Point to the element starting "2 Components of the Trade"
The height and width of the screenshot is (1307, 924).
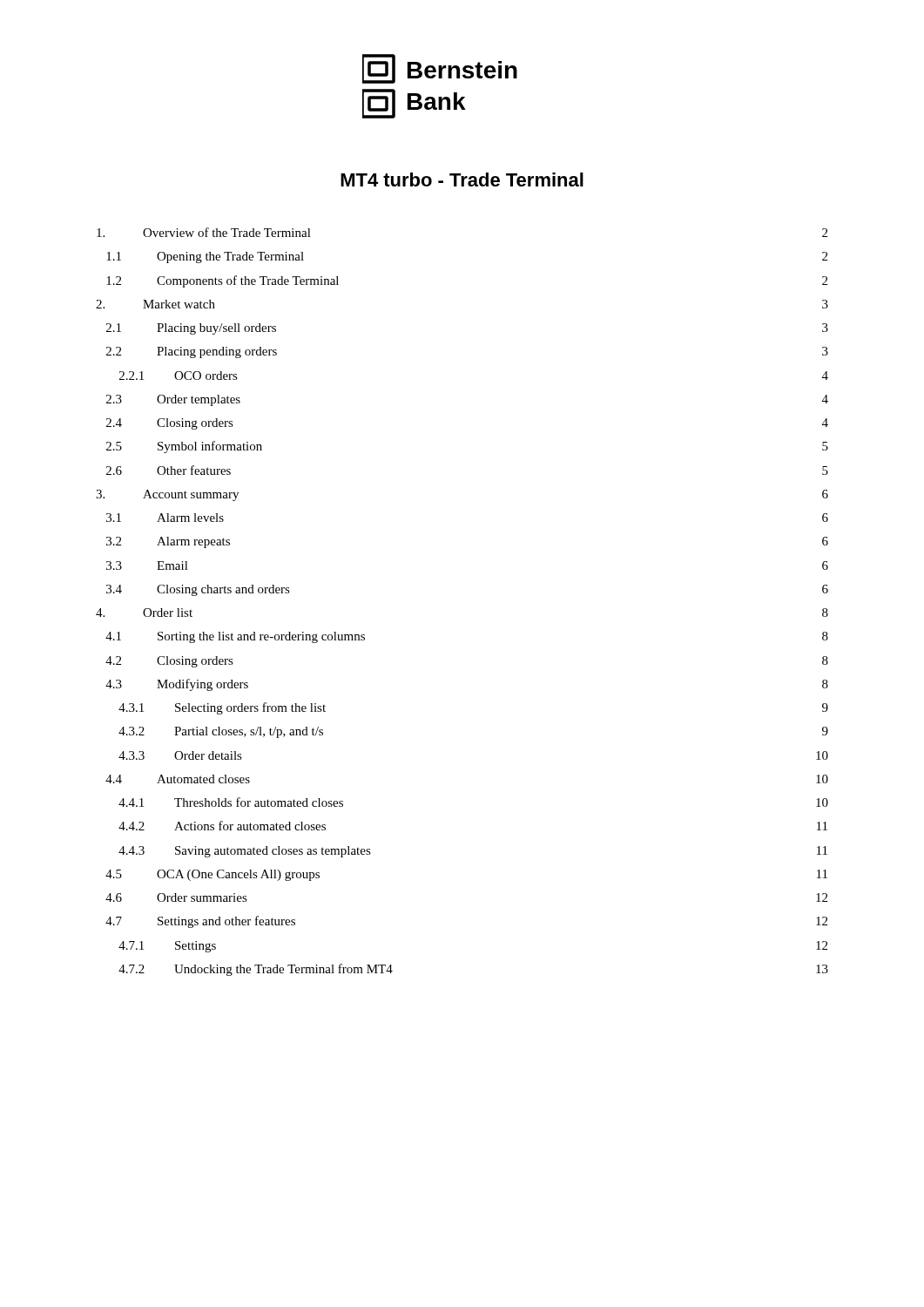pyautogui.click(x=245, y=281)
